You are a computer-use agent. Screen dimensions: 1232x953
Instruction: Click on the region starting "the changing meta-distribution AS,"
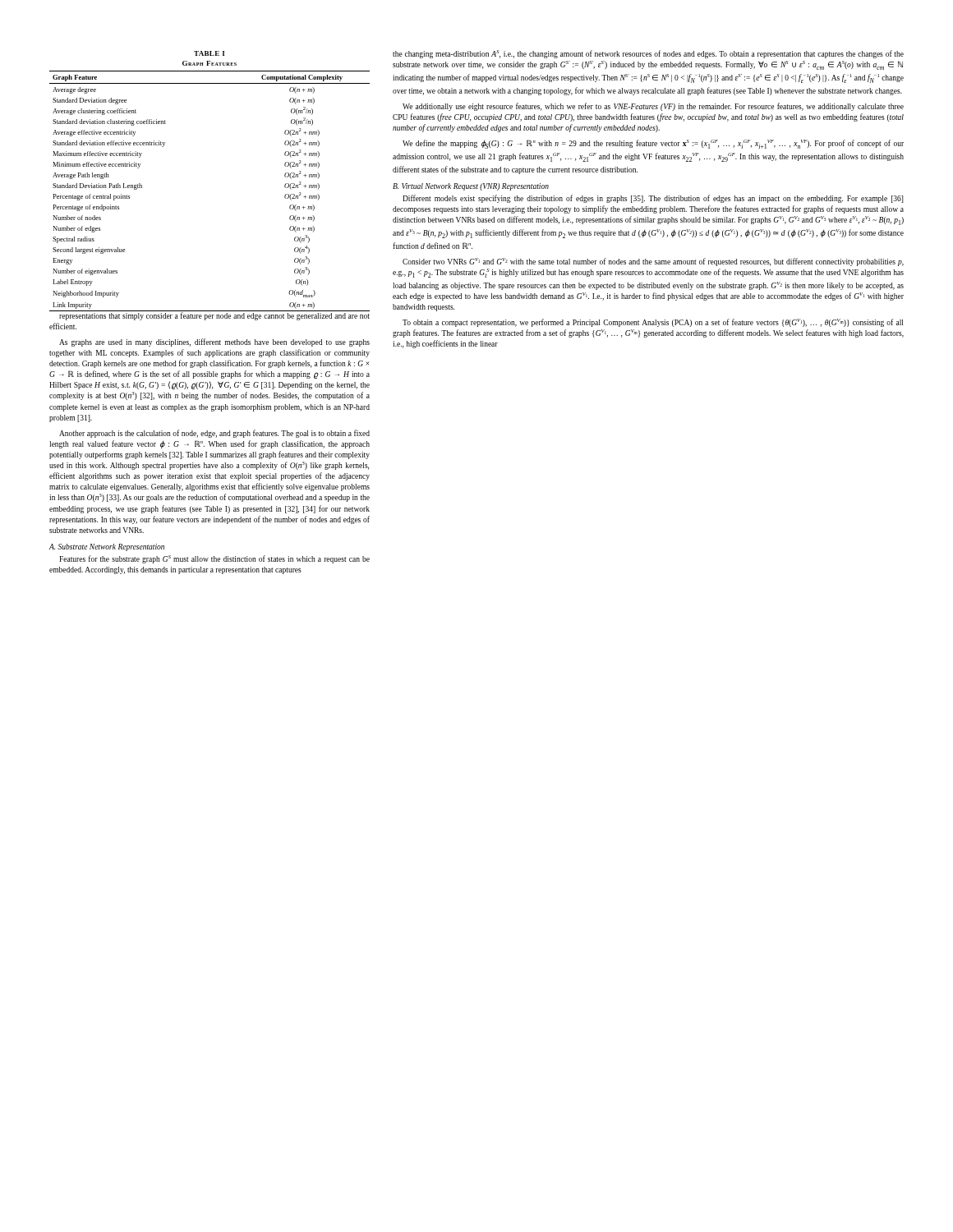click(x=648, y=72)
